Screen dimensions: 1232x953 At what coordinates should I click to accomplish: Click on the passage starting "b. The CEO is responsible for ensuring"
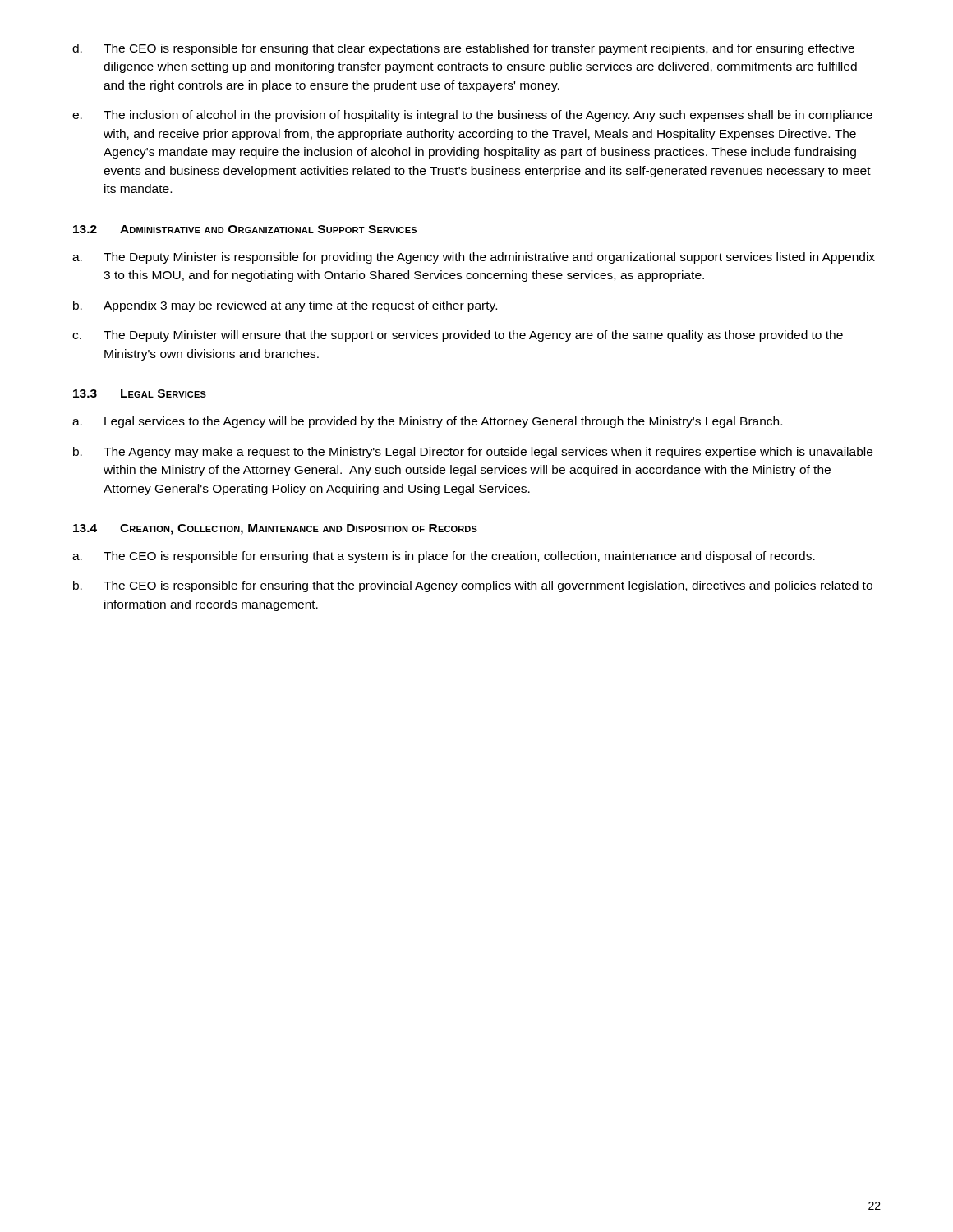[x=476, y=595]
